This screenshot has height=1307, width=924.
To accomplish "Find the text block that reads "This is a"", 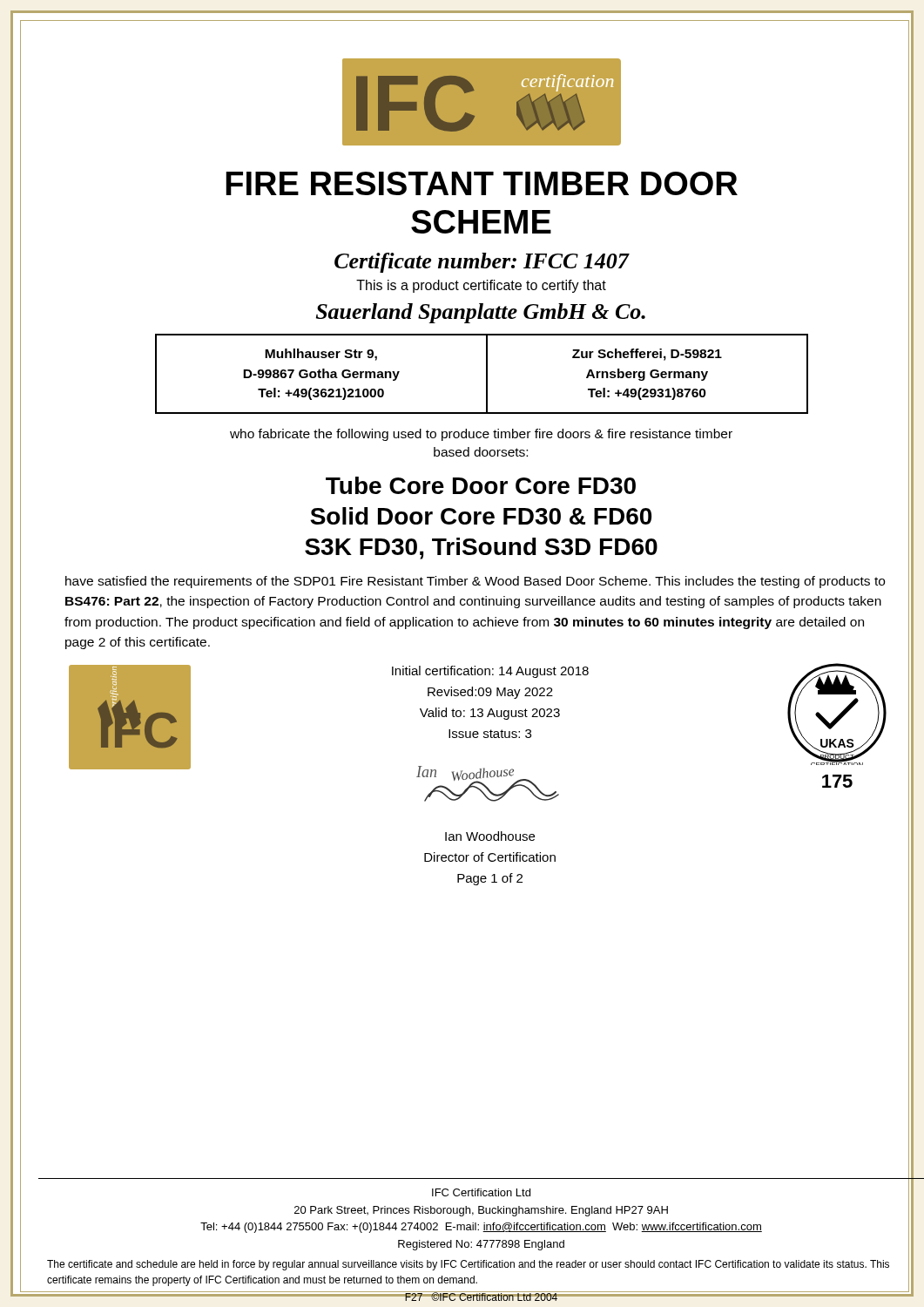I will [x=481, y=286].
